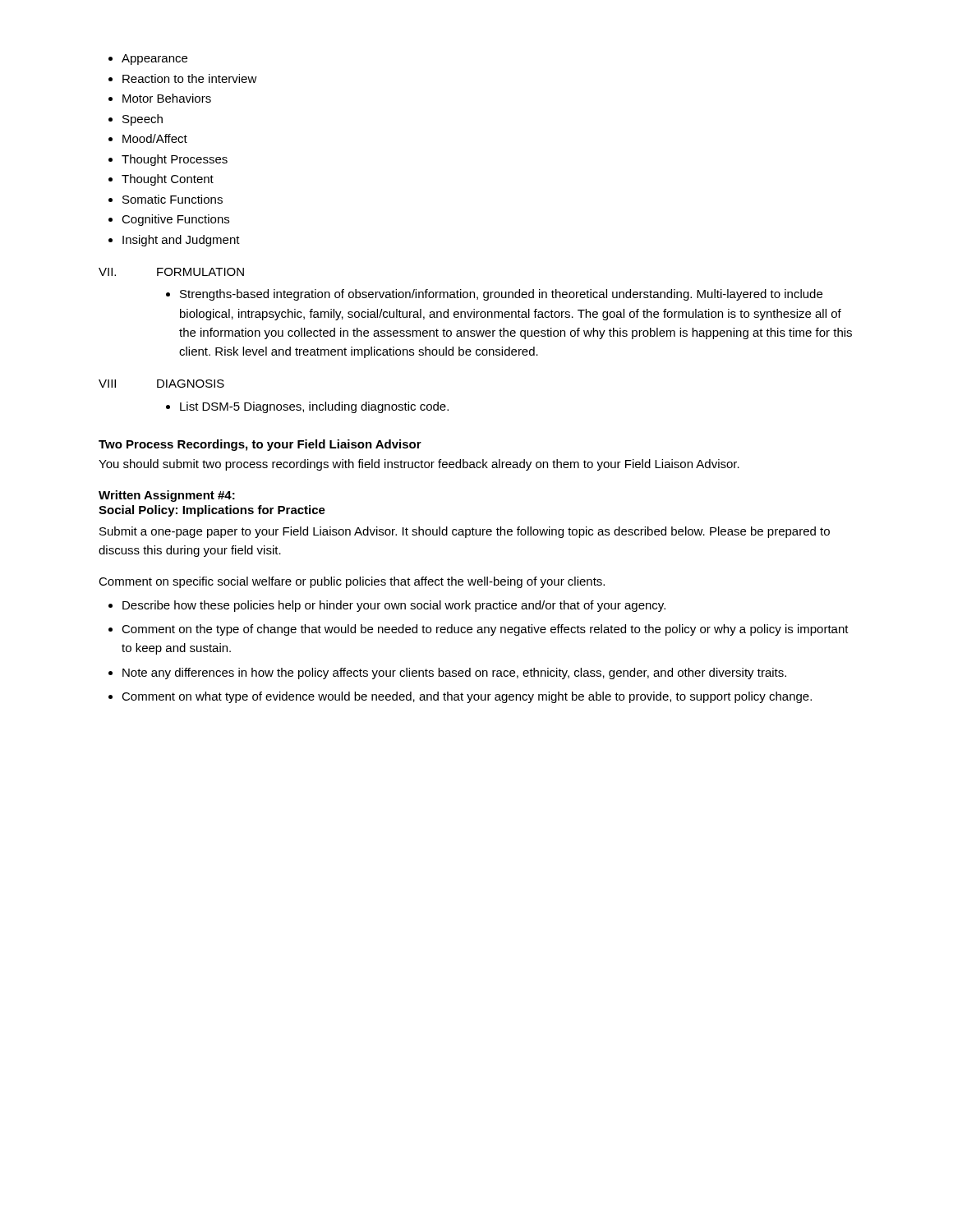Locate the text block starting "Cognitive Functions"
Image resolution: width=953 pixels, height=1232 pixels.
pos(169,220)
